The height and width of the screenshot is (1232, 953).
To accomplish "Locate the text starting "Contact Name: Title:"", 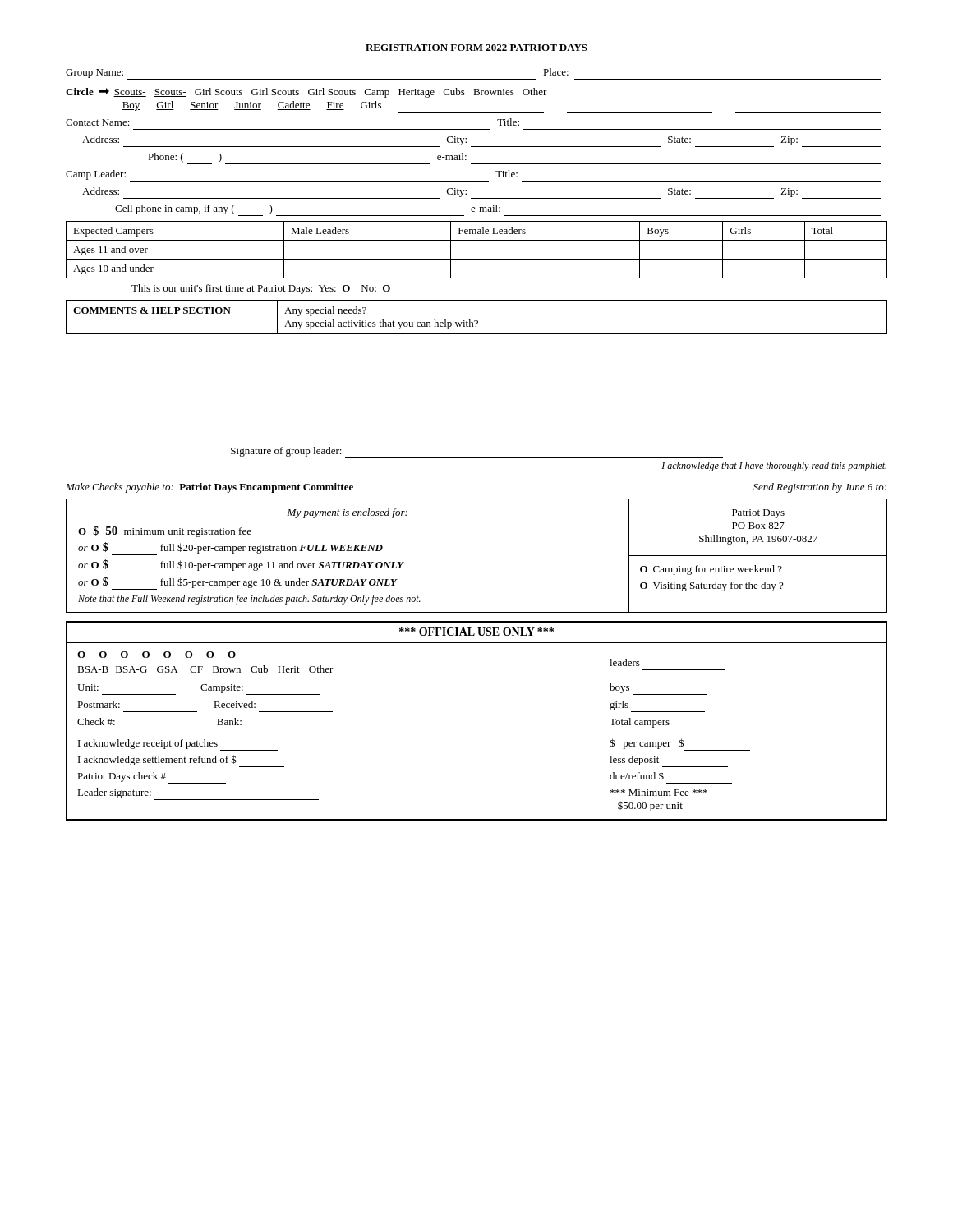I will [x=476, y=123].
